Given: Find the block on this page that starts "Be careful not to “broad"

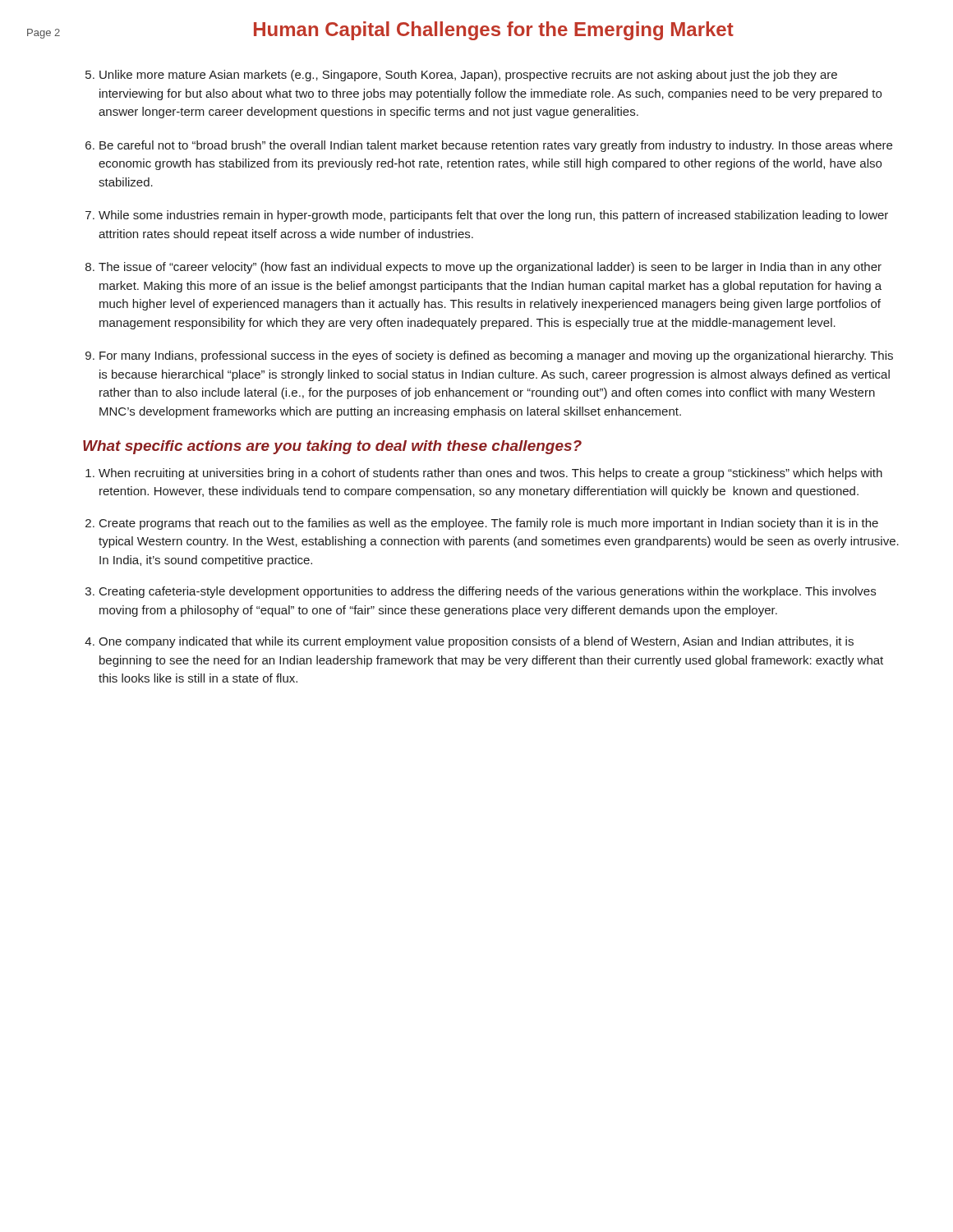Looking at the screenshot, I should click(496, 163).
